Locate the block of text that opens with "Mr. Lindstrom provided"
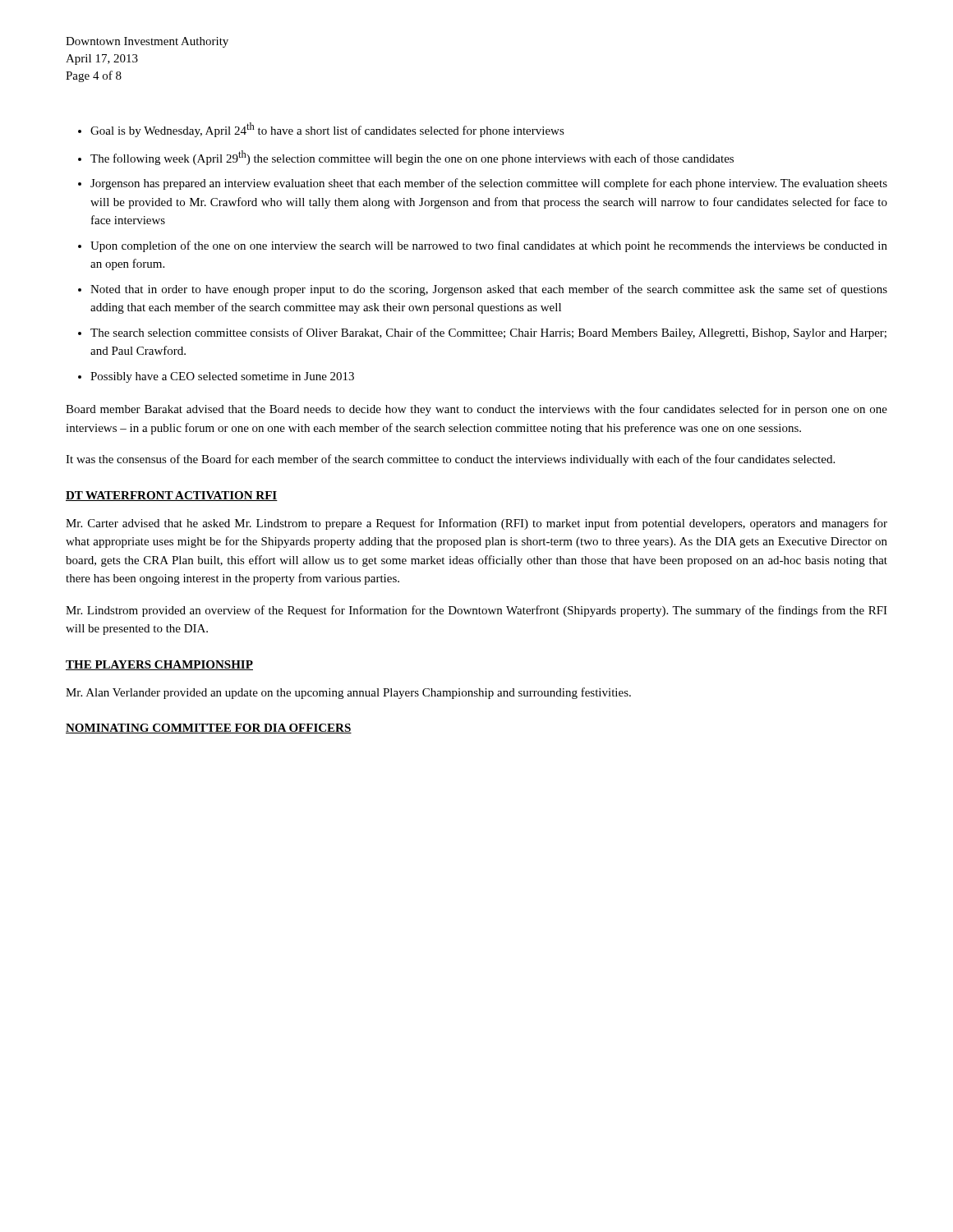 click(476, 619)
